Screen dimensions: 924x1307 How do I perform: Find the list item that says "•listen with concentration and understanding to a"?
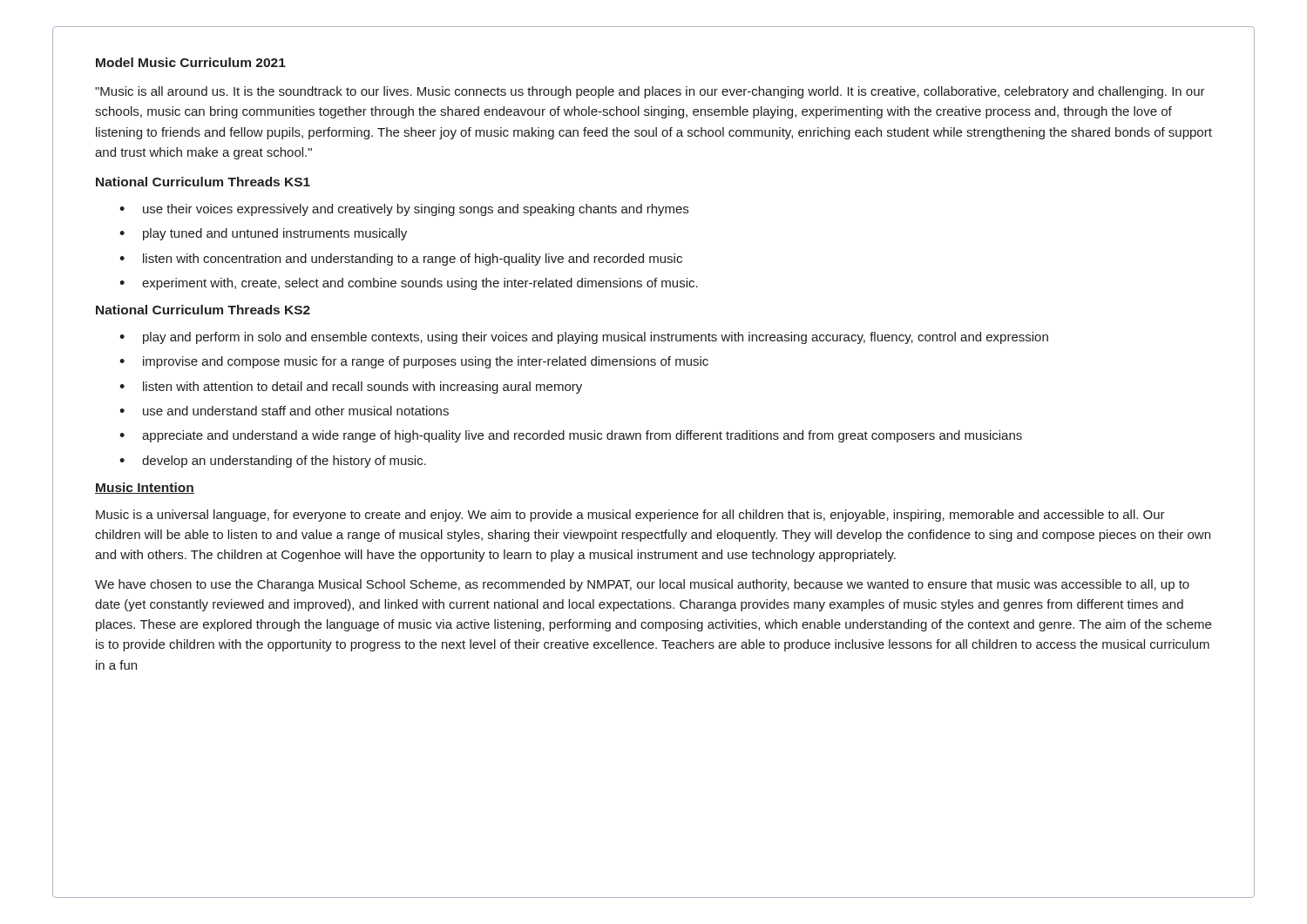click(401, 258)
